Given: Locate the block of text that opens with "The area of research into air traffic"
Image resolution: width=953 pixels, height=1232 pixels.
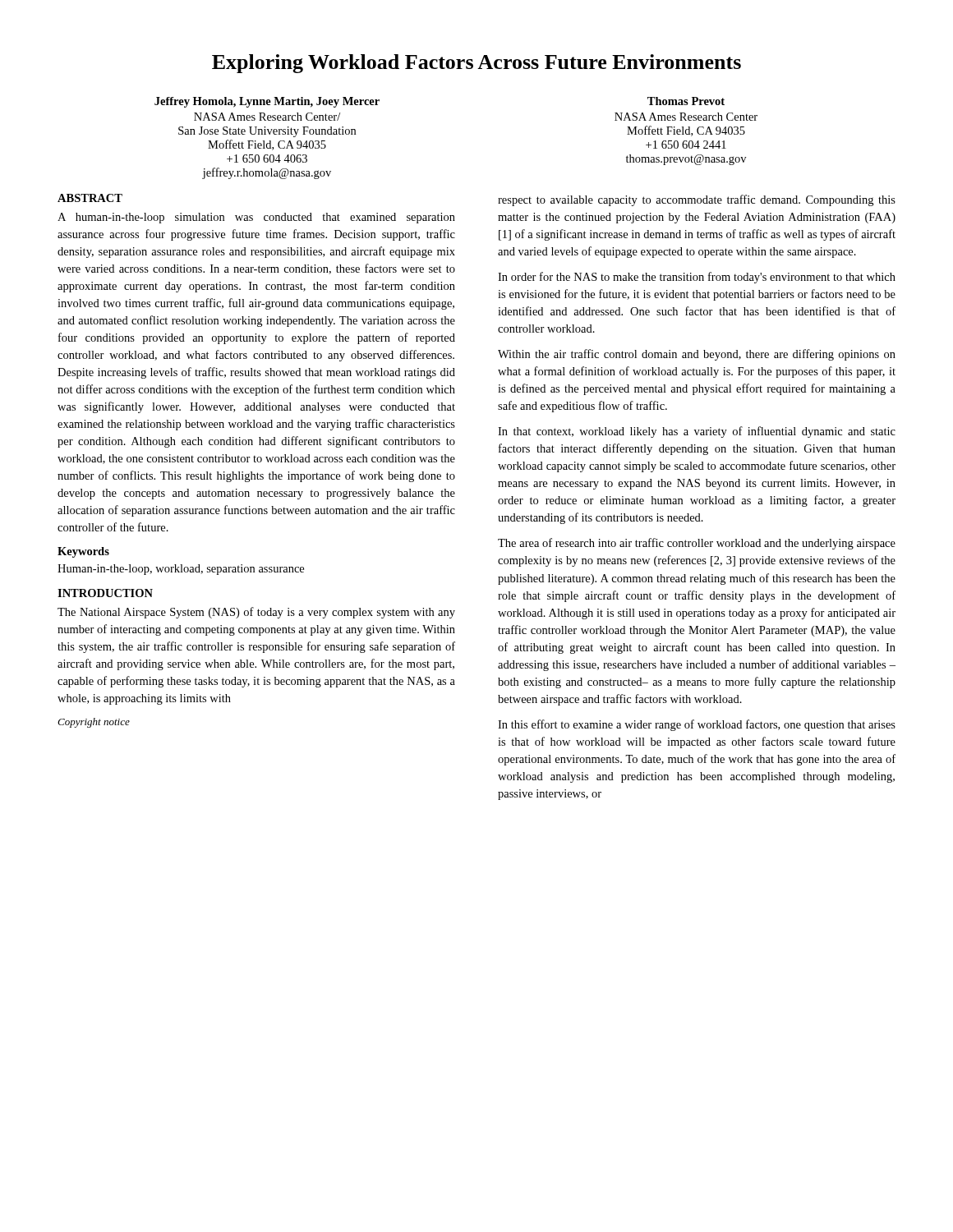Looking at the screenshot, I should coord(697,621).
